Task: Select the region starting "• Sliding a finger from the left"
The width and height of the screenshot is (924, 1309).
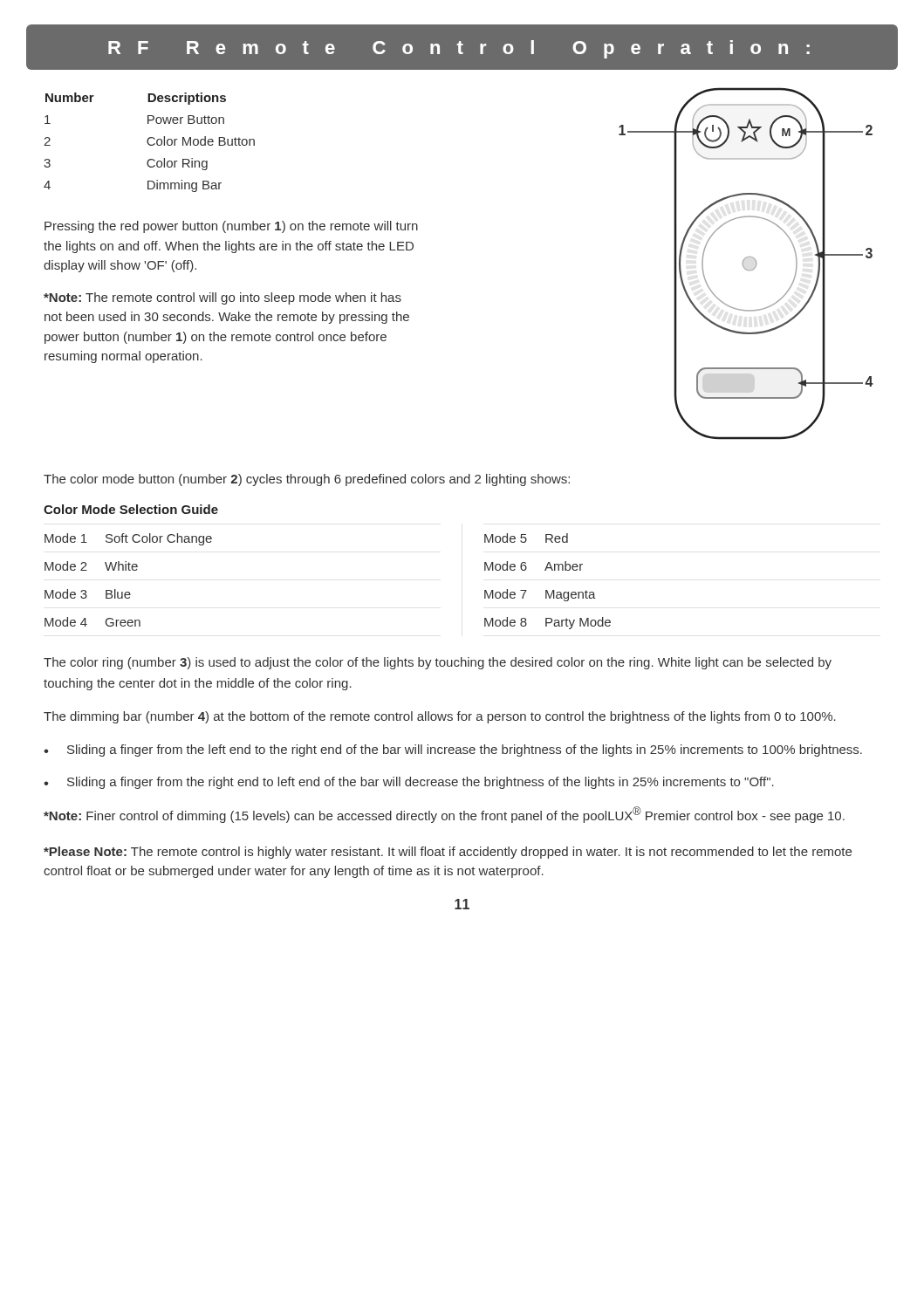Action: (x=462, y=751)
